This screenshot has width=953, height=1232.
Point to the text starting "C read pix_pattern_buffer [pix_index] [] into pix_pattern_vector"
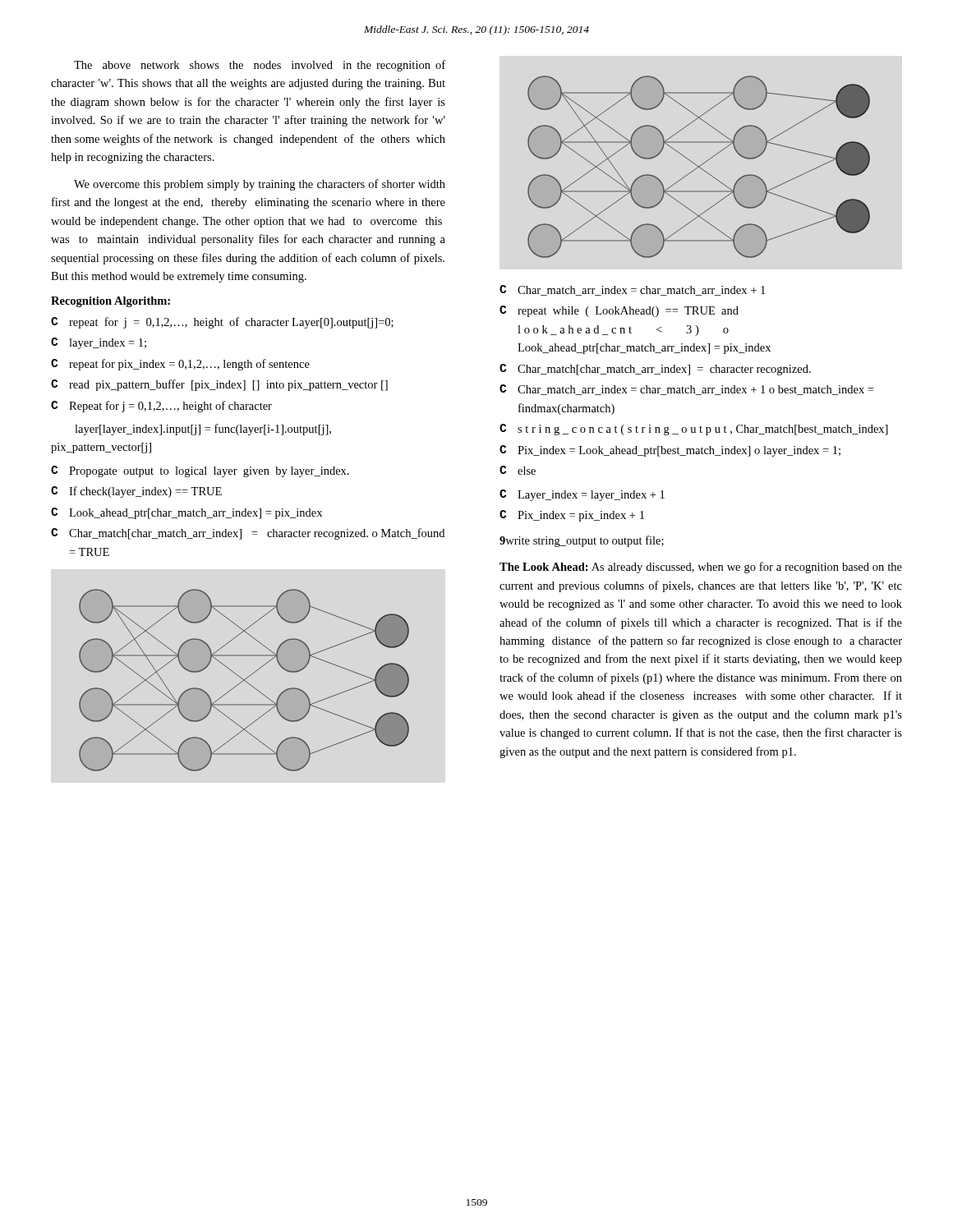(248, 385)
